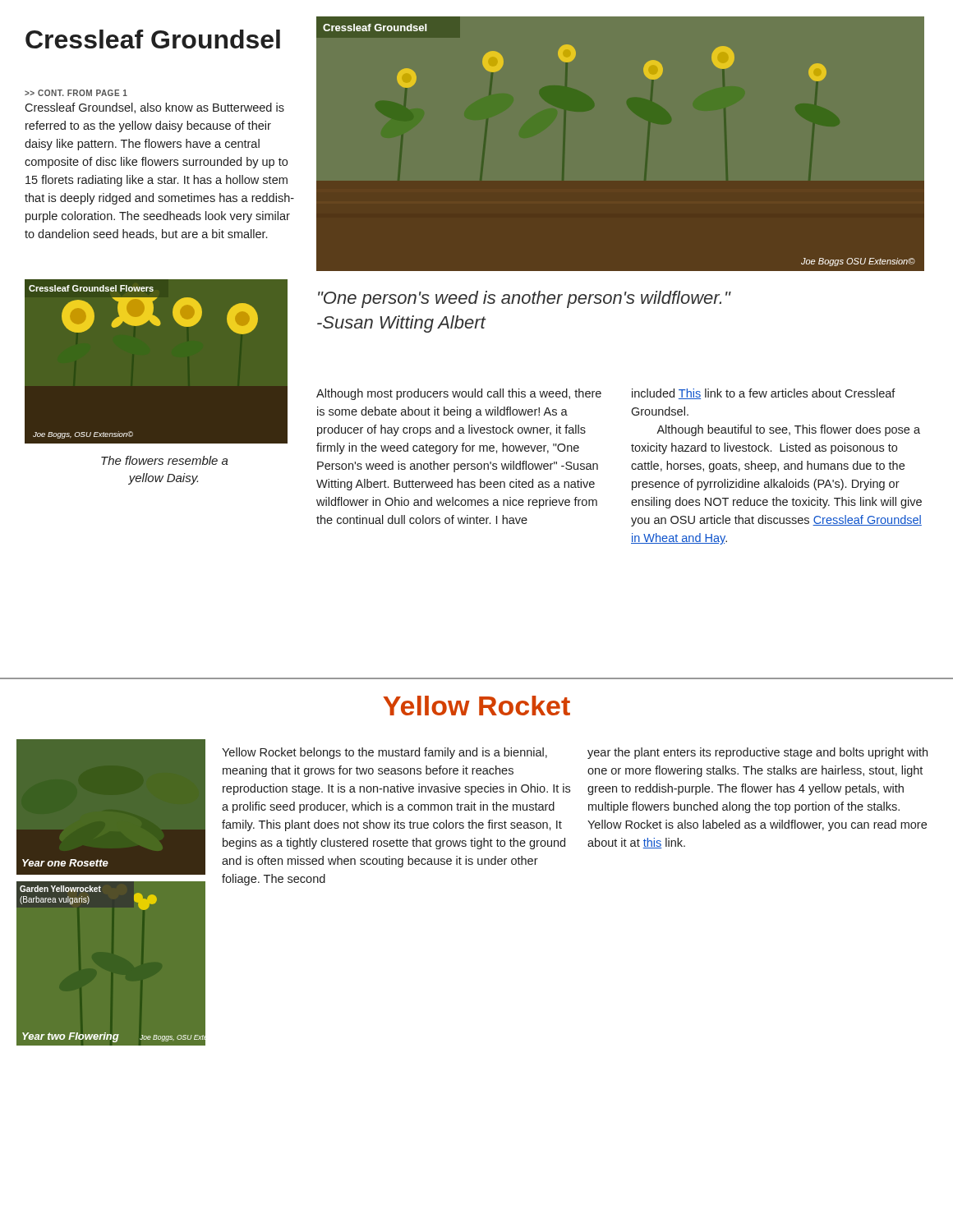Select the text block containing "year the plant enters its reproductive stage and"
Viewport: 953px width, 1232px height.
click(x=758, y=798)
